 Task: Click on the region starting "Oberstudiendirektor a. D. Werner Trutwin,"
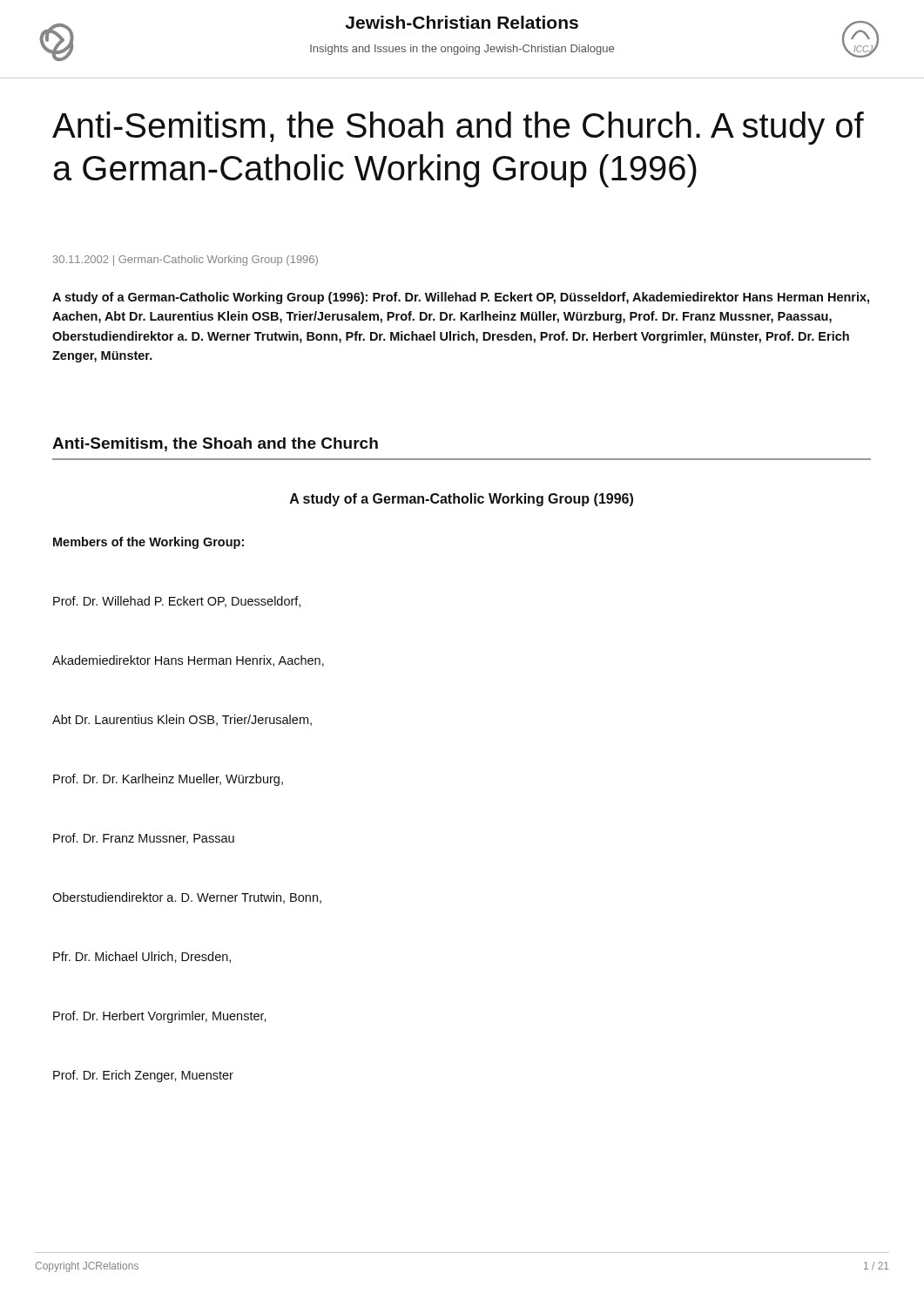pos(187,897)
